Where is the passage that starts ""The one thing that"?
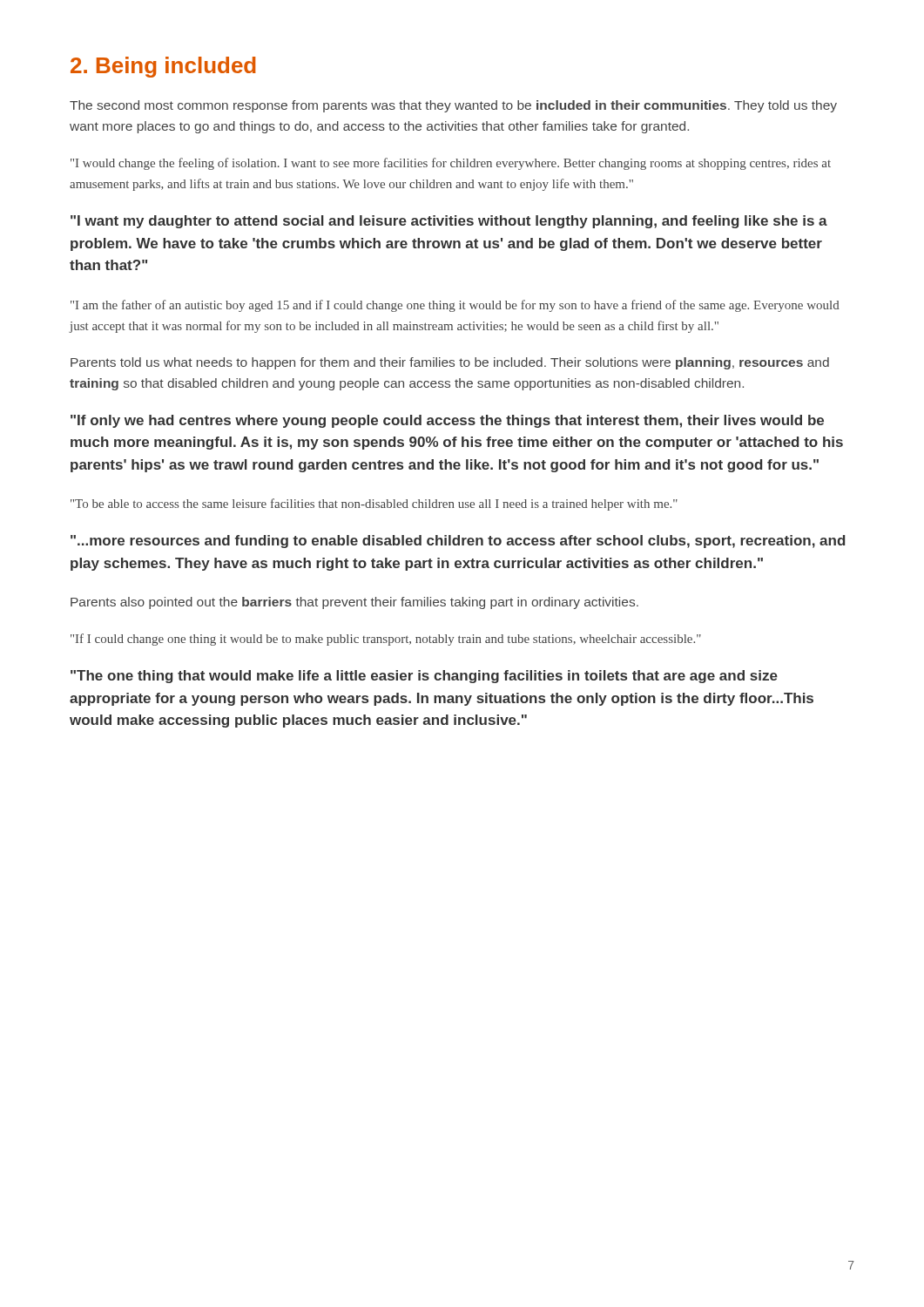Viewport: 924px width, 1307px height. pyautogui.click(x=442, y=698)
